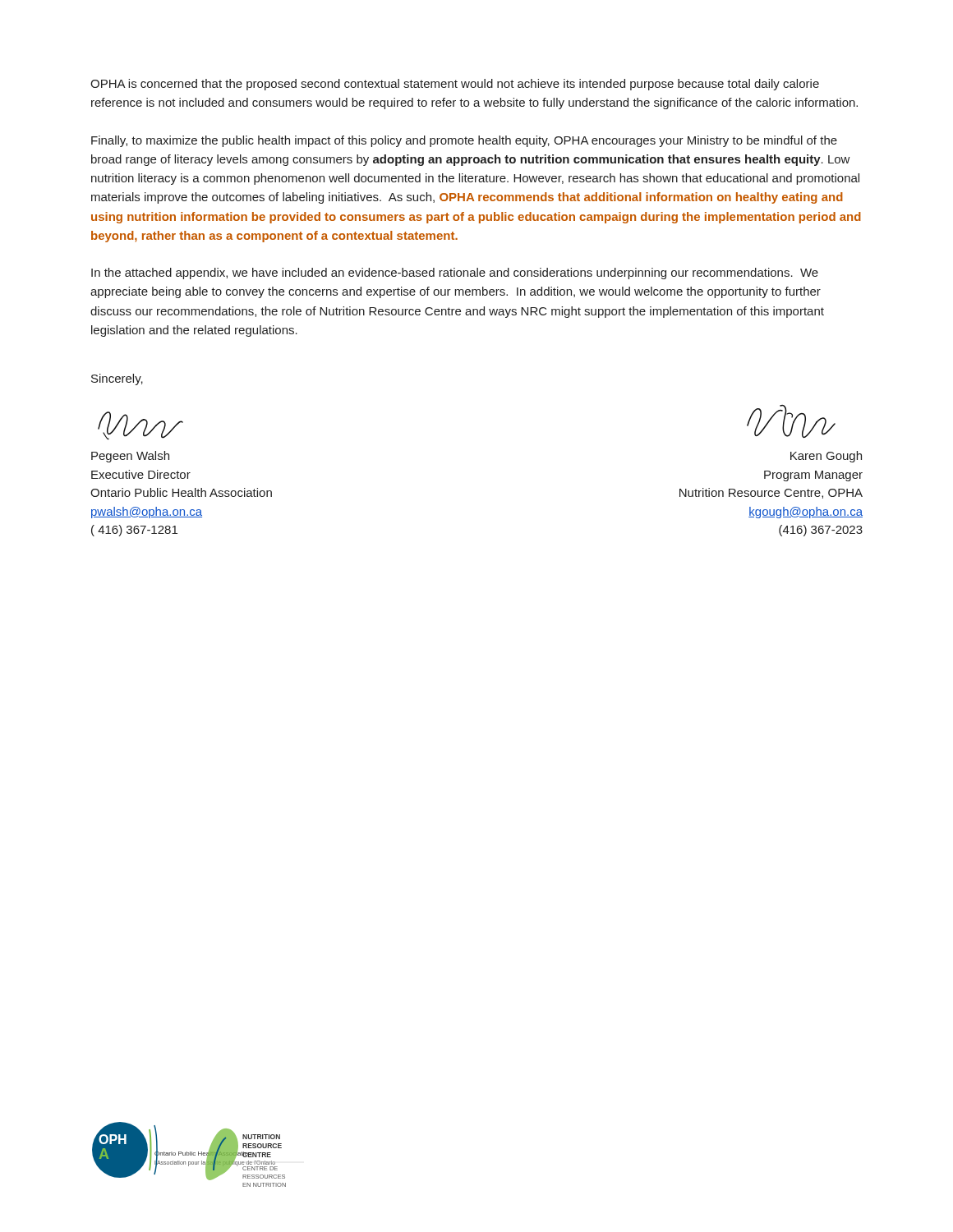Click on the text block that says "OPHA is concerned that the"
The height and width of the screenshot is (1232, 953).
click(475, 93)
